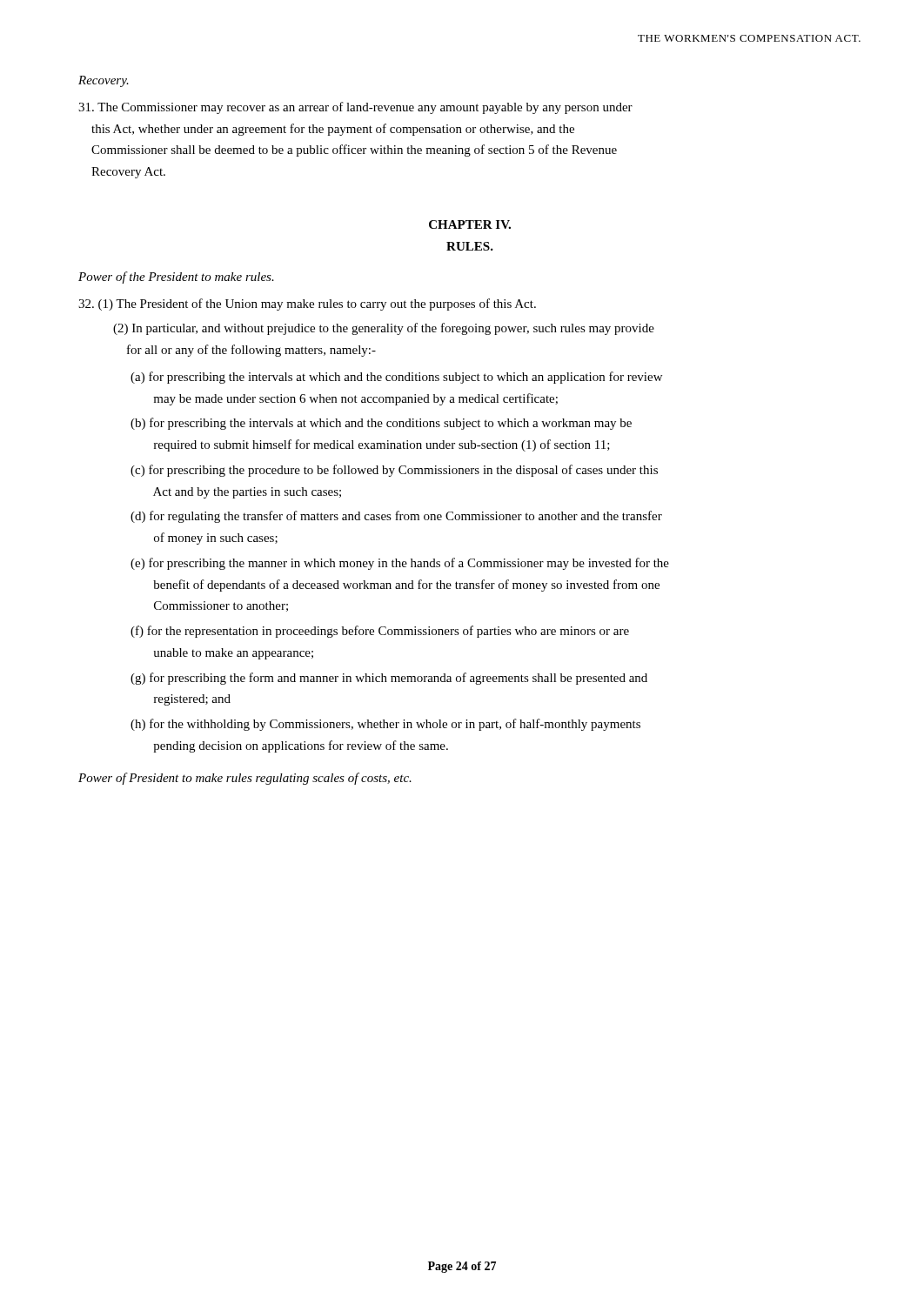Find "Power of the President to make rules." on this page

click(176, 276)
